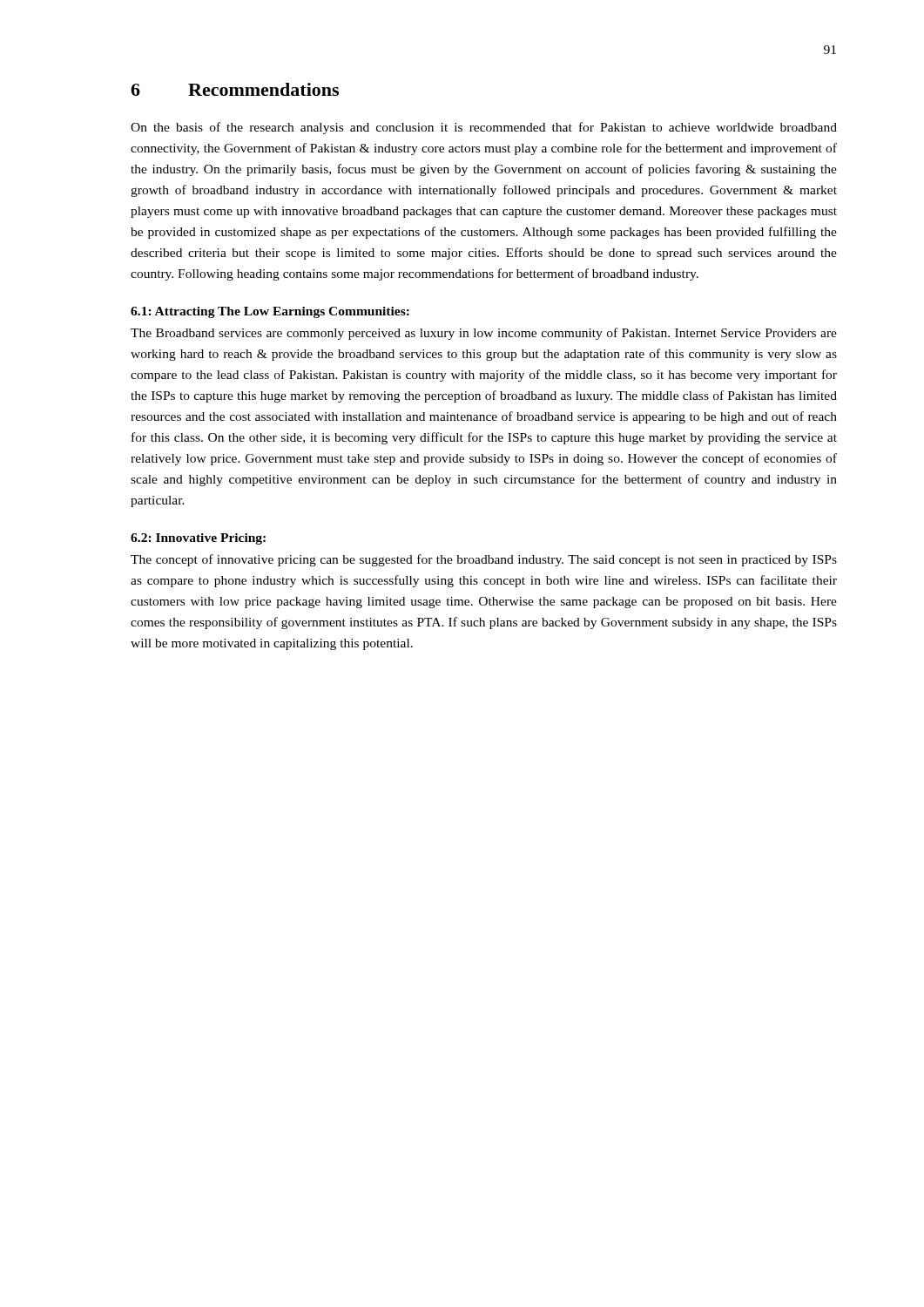Locate the block of text that opens with "On the basis of the research analysis and"
Image resolution: width=924 pixels, height=1307 pixels.
484,200
